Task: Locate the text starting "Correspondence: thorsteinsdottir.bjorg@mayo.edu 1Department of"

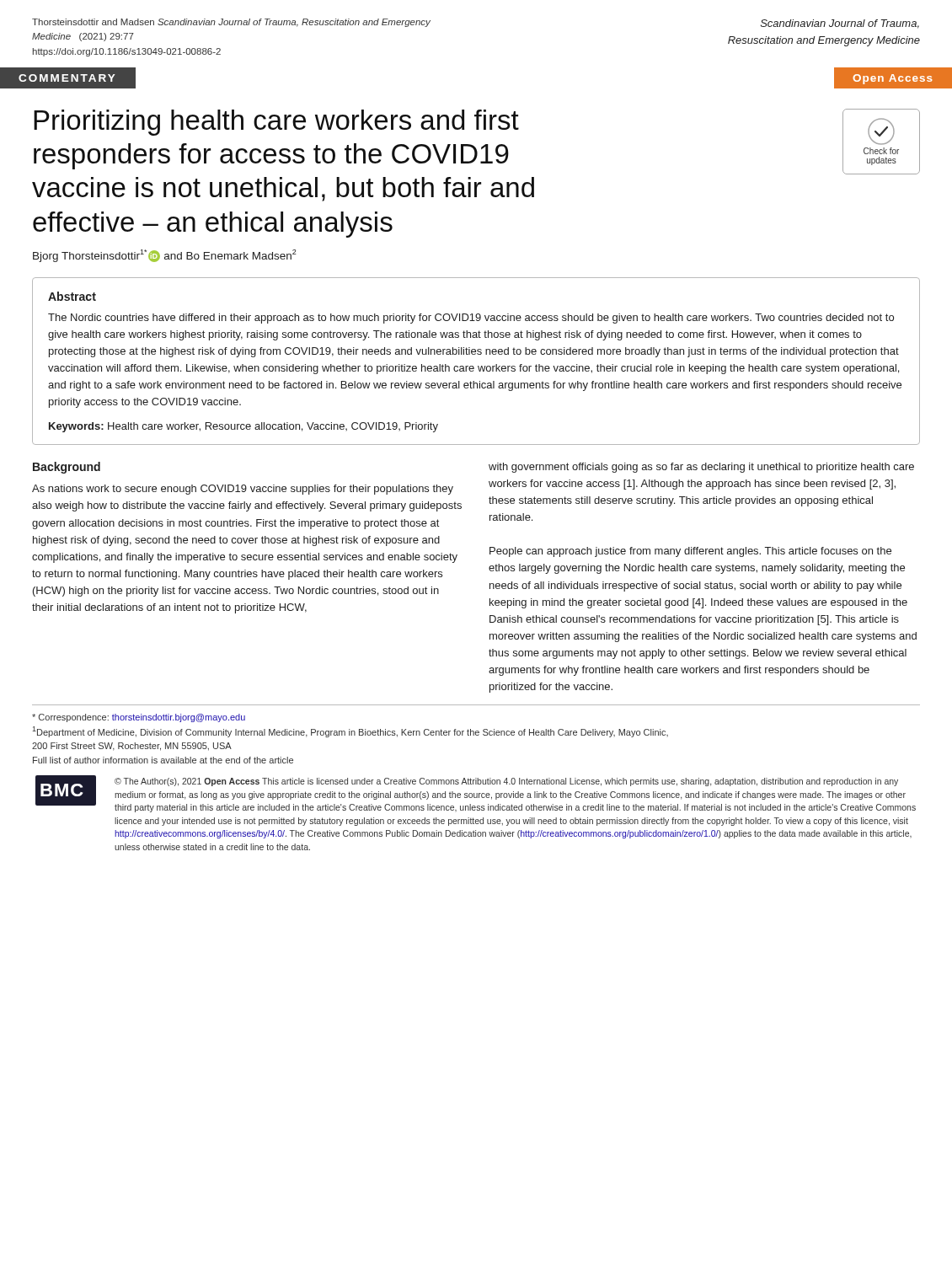Action: coord(350,738)
